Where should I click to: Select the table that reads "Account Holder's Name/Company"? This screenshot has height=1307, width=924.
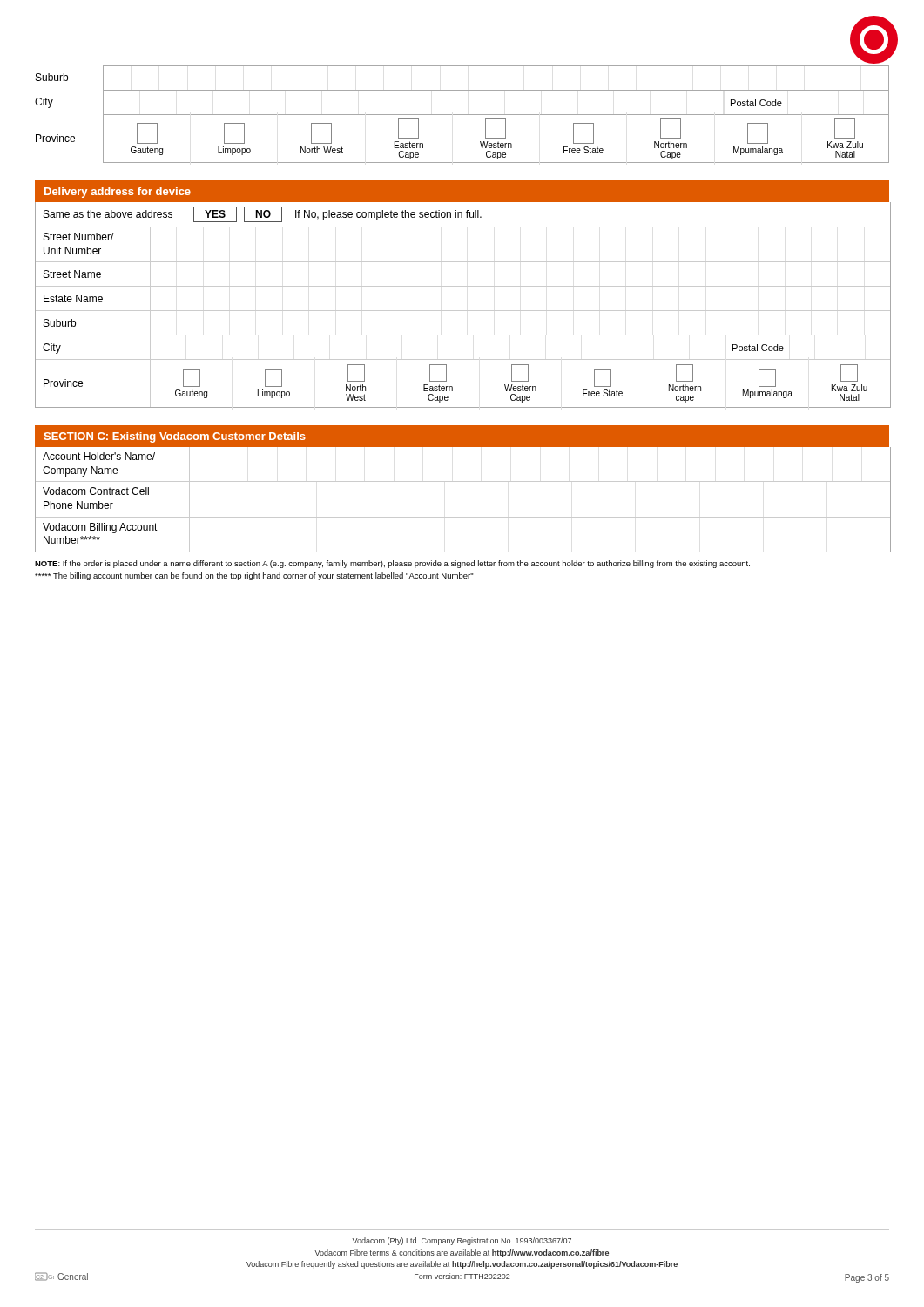pyautogui.click(x=463, y=500)
